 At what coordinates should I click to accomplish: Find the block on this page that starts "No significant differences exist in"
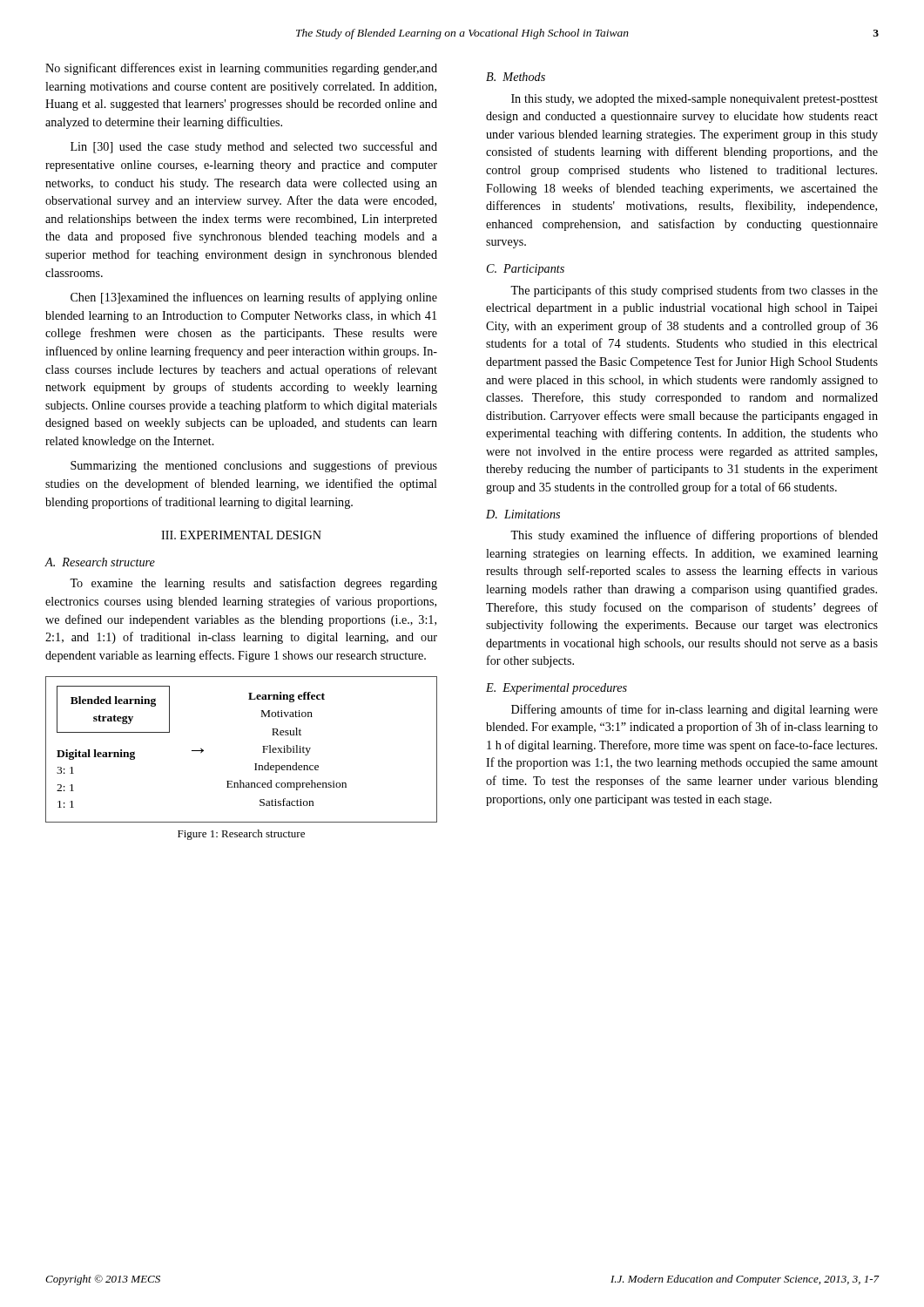click(x=241, y=95)
